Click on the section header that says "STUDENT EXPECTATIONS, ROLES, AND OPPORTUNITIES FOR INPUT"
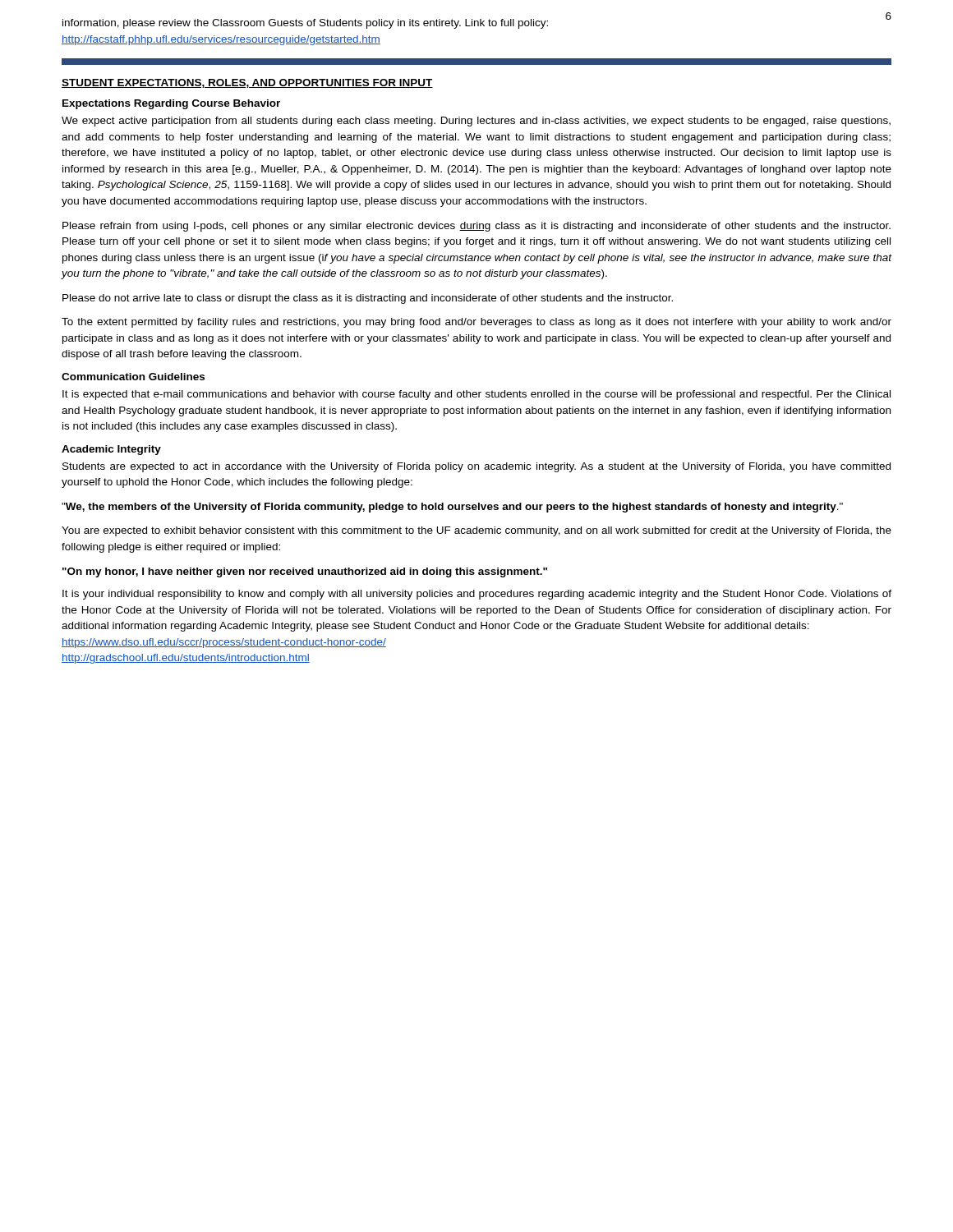953x1232 pixels. [x=247, y=83]
